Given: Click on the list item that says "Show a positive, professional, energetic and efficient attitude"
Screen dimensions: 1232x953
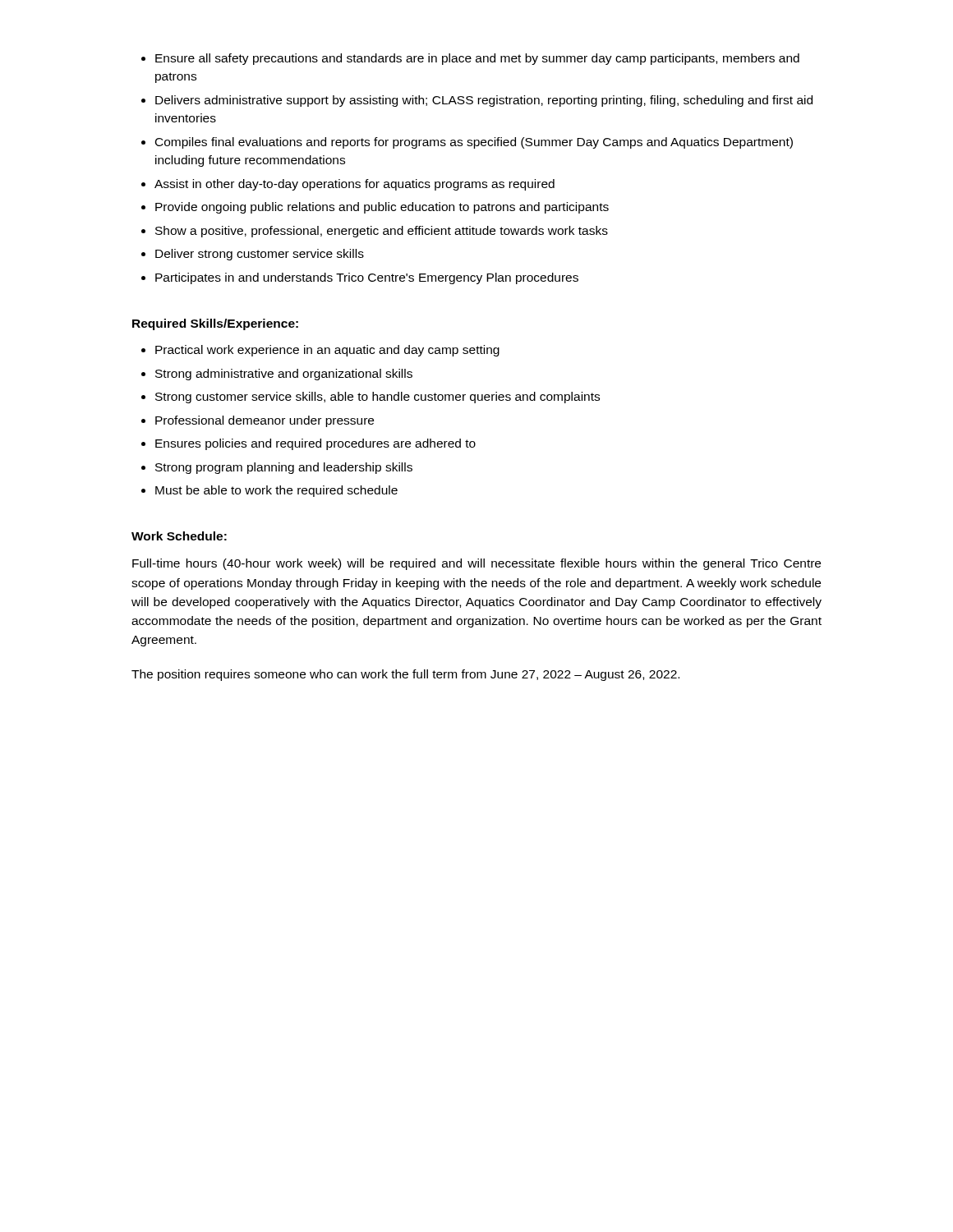Looking at the screenshot, I should 381,230.
